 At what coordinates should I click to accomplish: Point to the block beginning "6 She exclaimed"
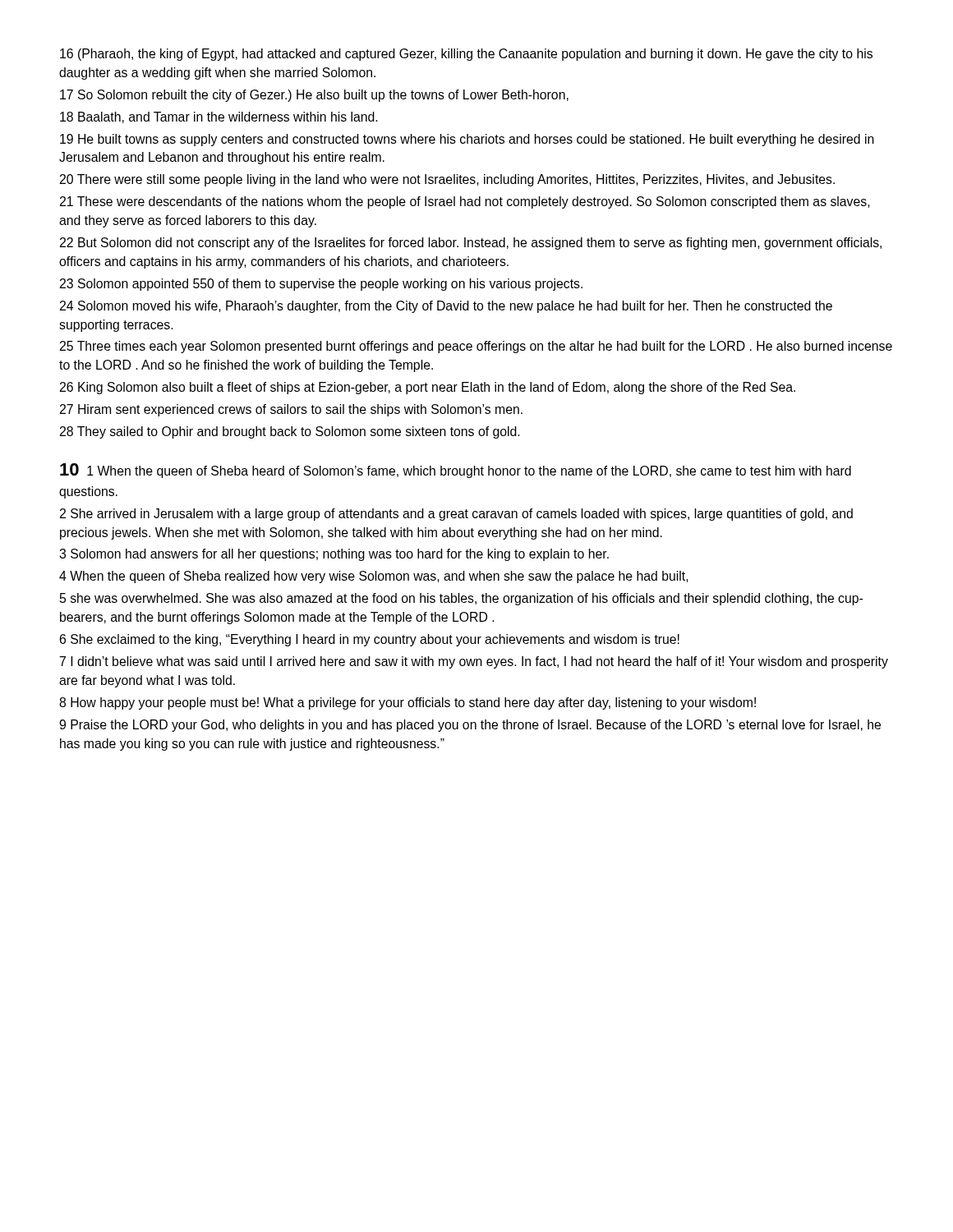370,639
